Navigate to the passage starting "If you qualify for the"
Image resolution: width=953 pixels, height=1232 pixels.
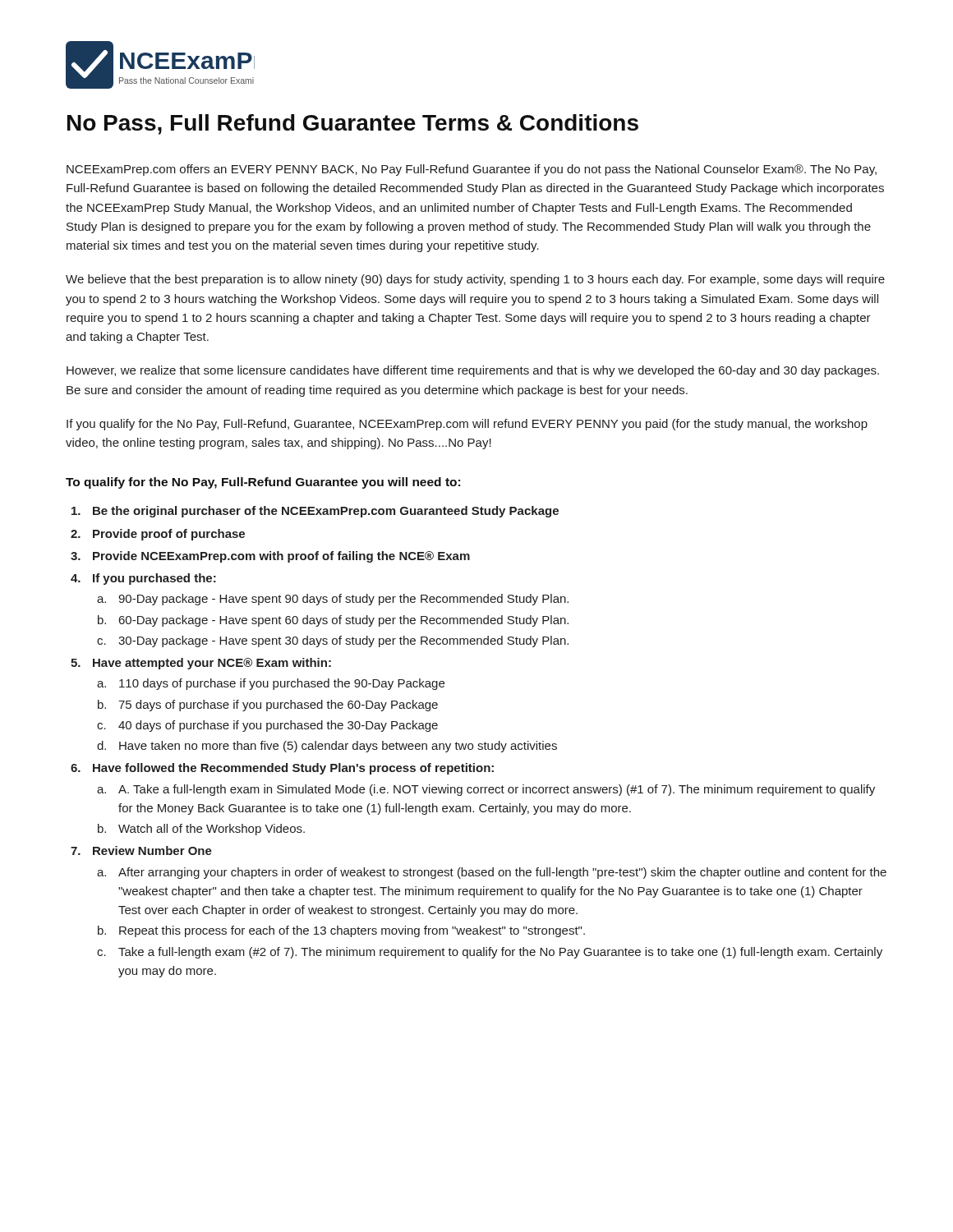(467, 433)
